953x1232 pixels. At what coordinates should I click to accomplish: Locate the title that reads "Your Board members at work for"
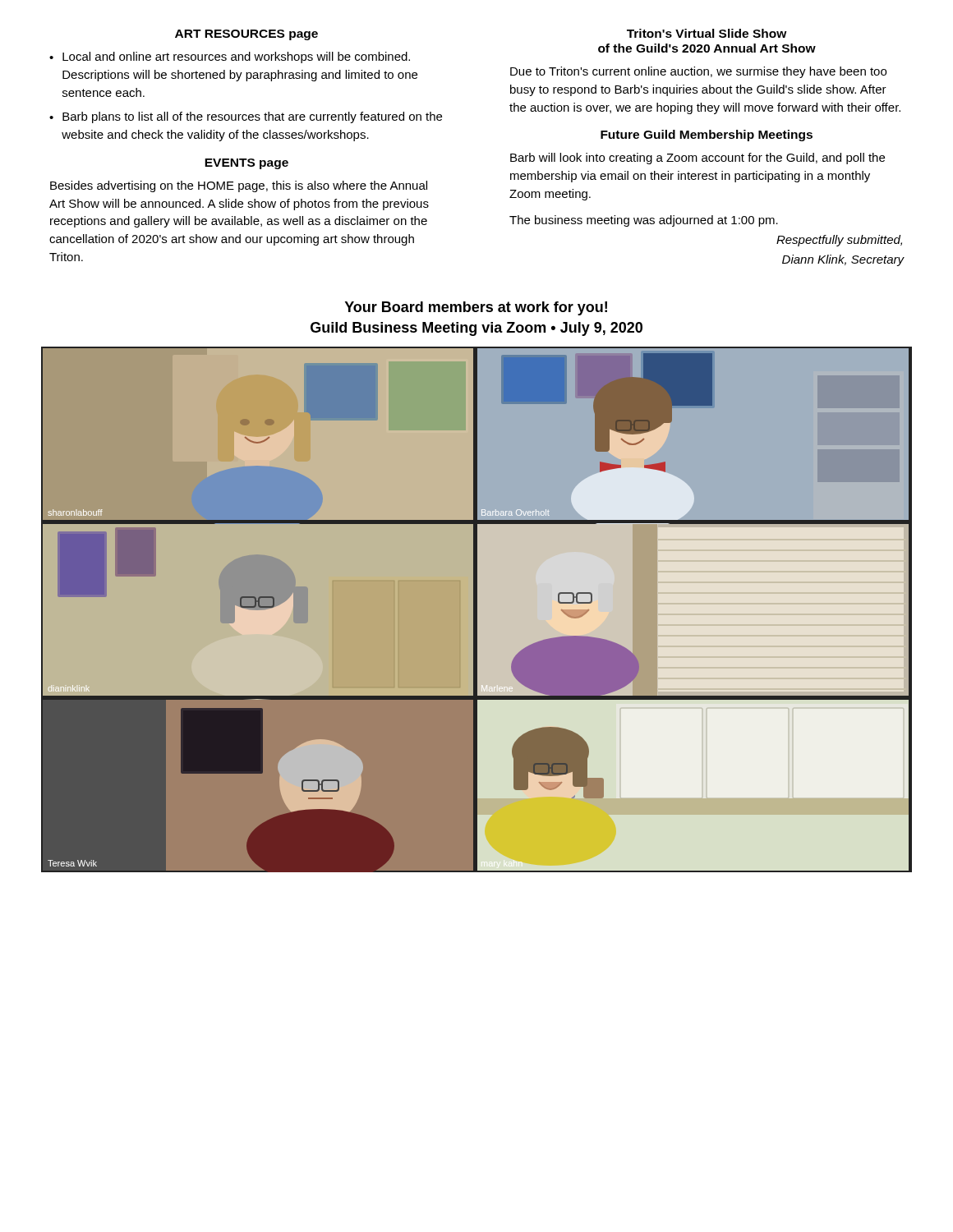476,317
